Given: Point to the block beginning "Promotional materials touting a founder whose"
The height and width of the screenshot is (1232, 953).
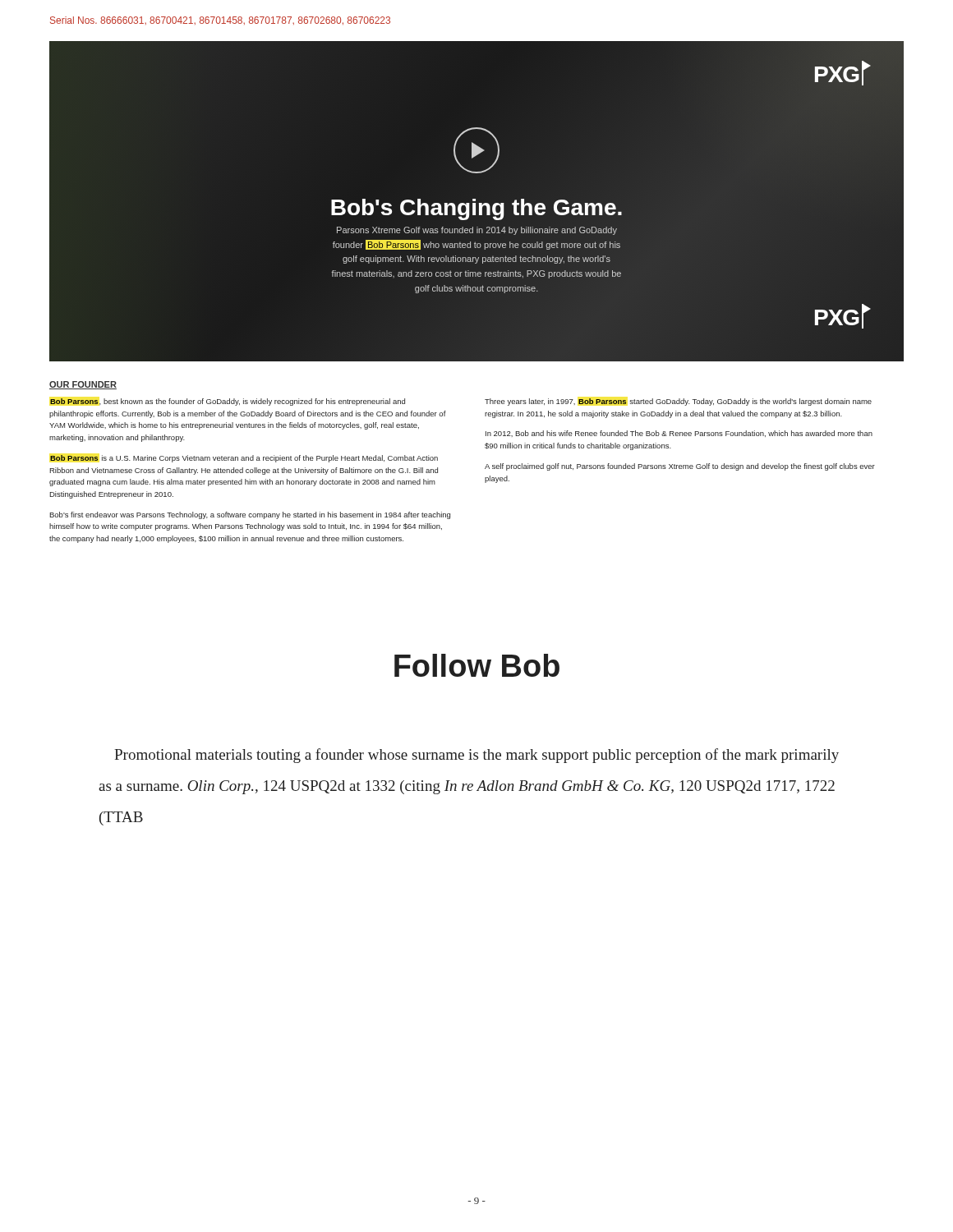Looking at the screenshot, I should pyautogui.click(x=469, y=786).
